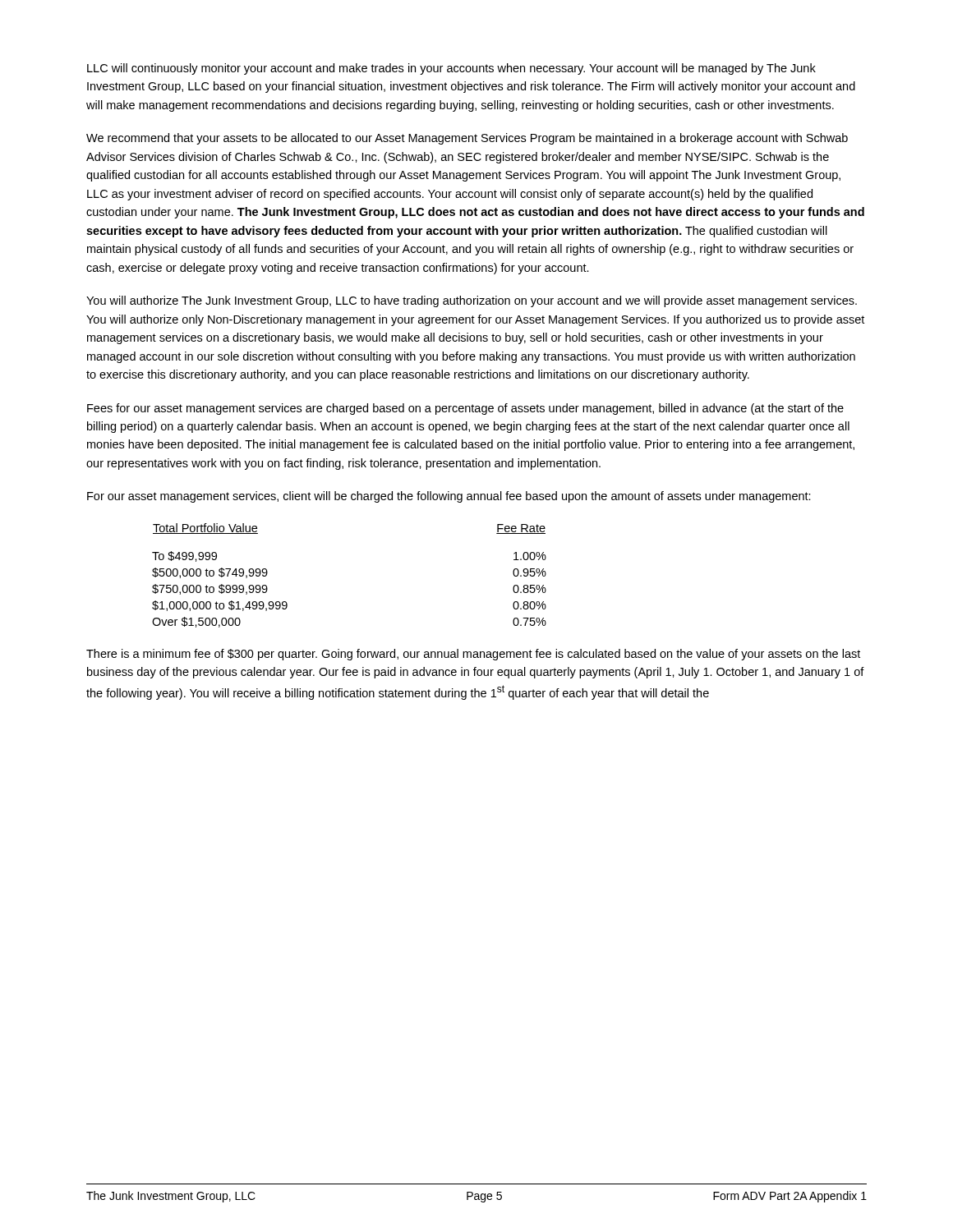Select the text block containing "There is a minimum"
Image resolution: width=953 pixels, height=1232 pixels.
(475, 673)
